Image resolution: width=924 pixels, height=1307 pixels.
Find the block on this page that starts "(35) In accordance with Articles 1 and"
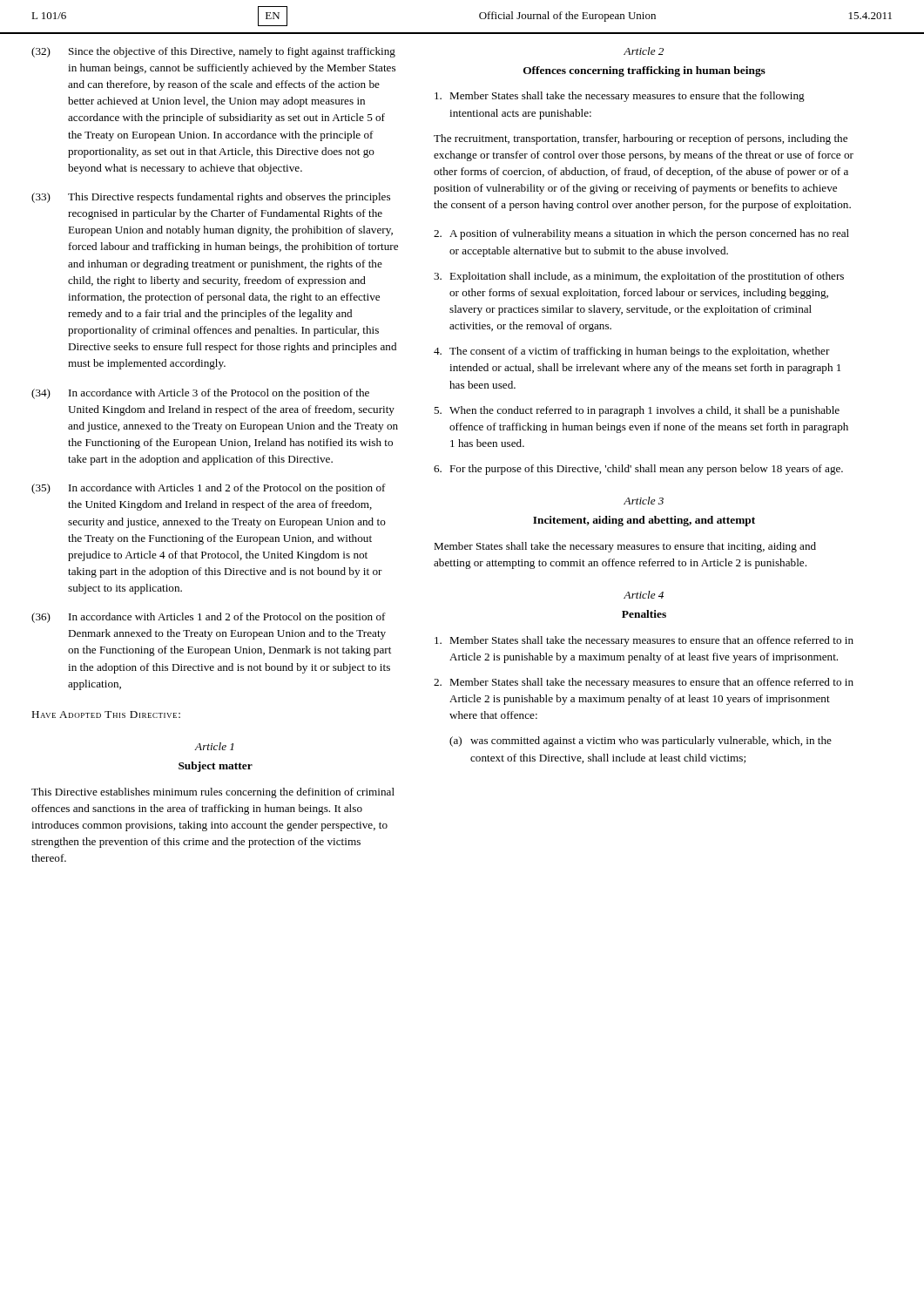pos(215,538)
